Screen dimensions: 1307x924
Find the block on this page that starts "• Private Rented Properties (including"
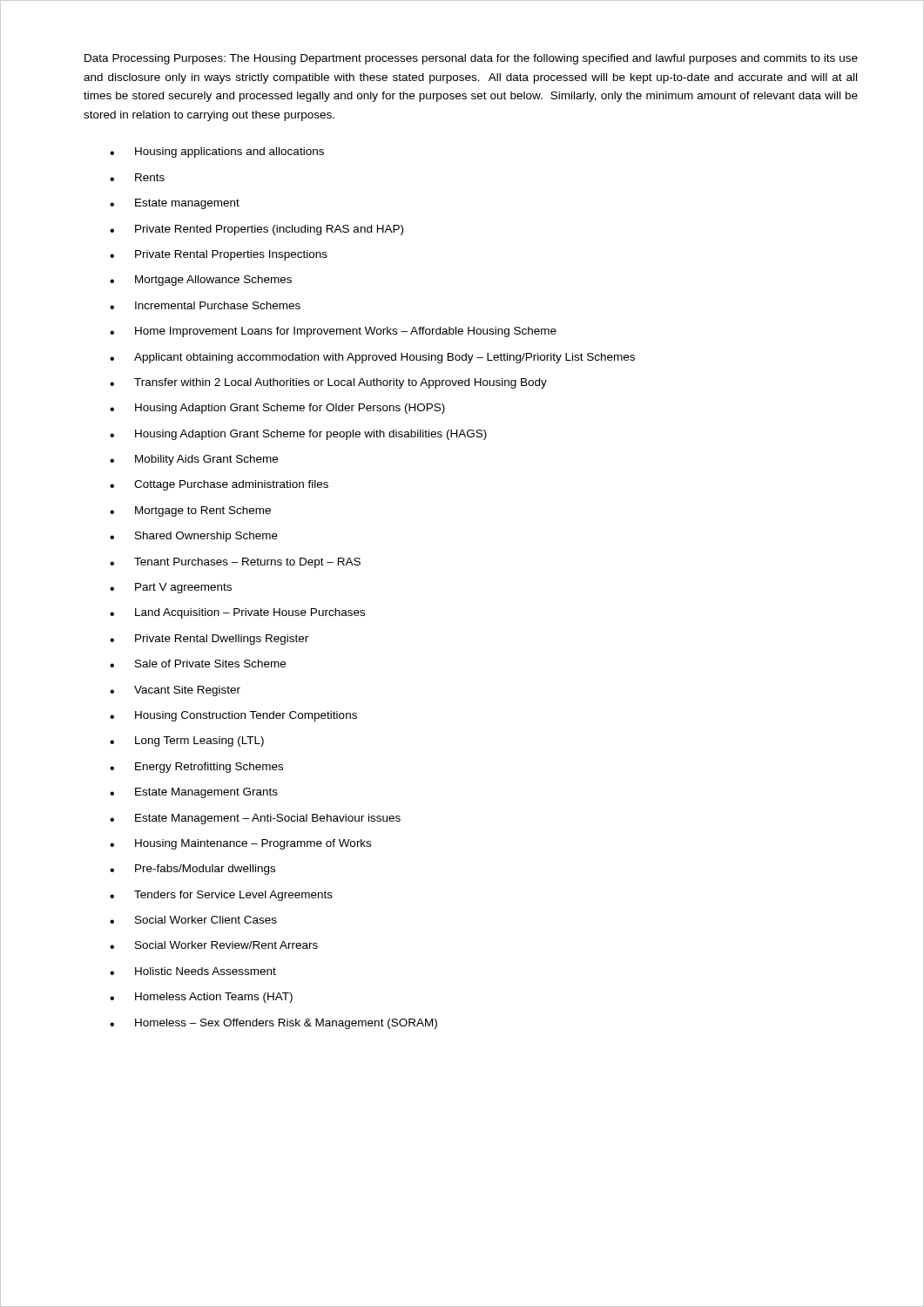[x=256, y=230]
